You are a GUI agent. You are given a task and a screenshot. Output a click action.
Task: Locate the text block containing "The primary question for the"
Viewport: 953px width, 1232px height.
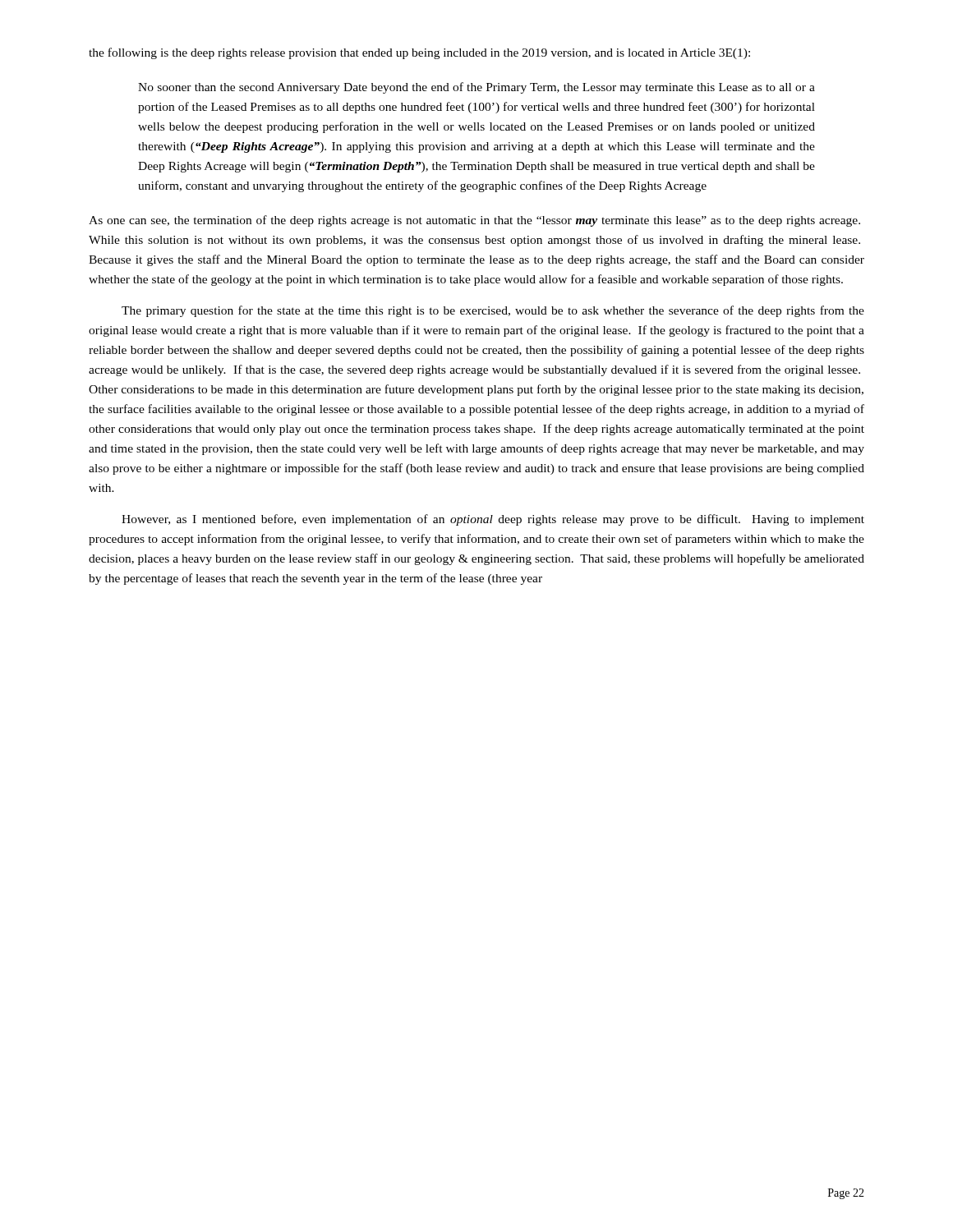(476, 399)
